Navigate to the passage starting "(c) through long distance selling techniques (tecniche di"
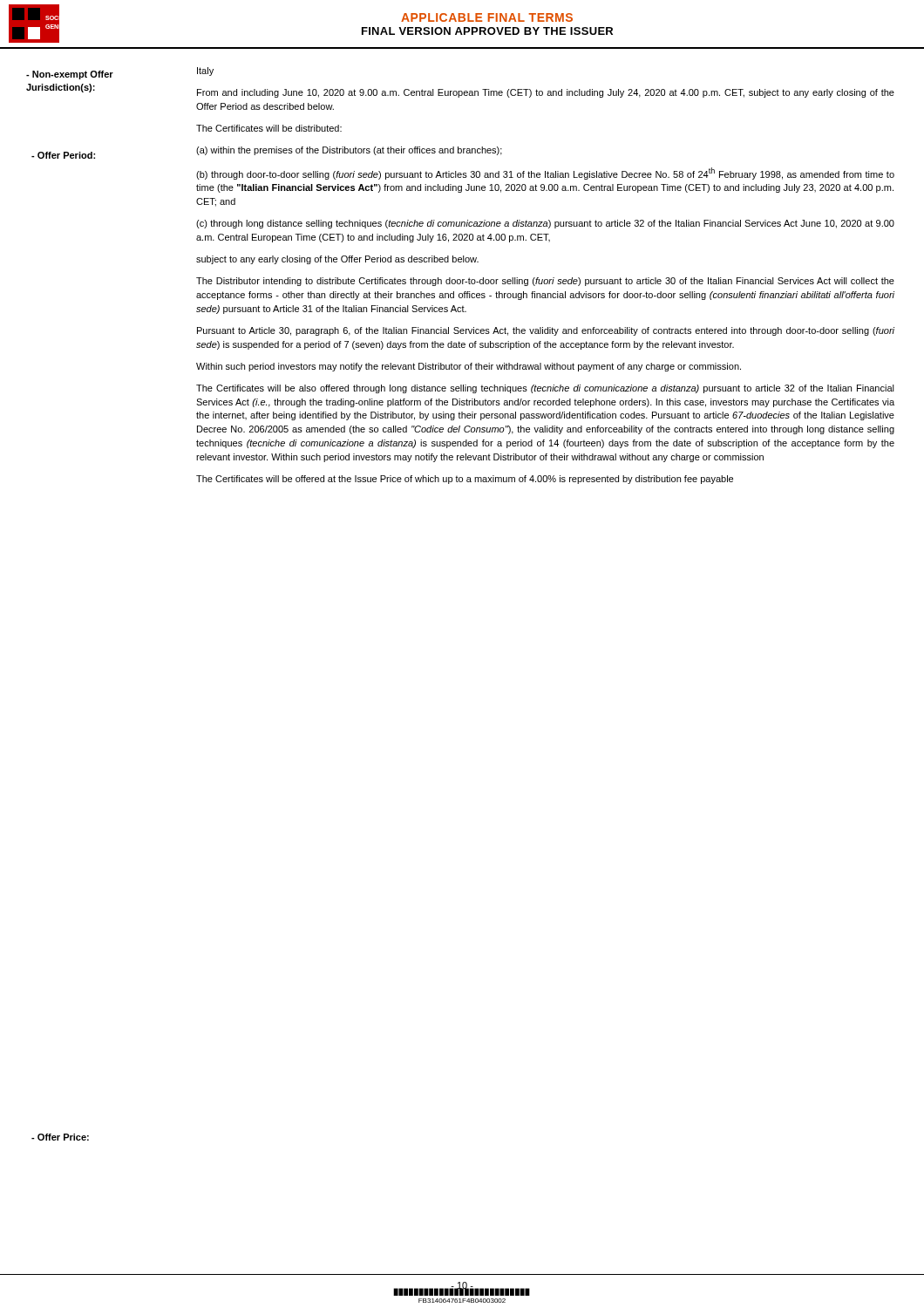Screen dimensions: 1308x924 pyautogui.click(x=545, y=230)
